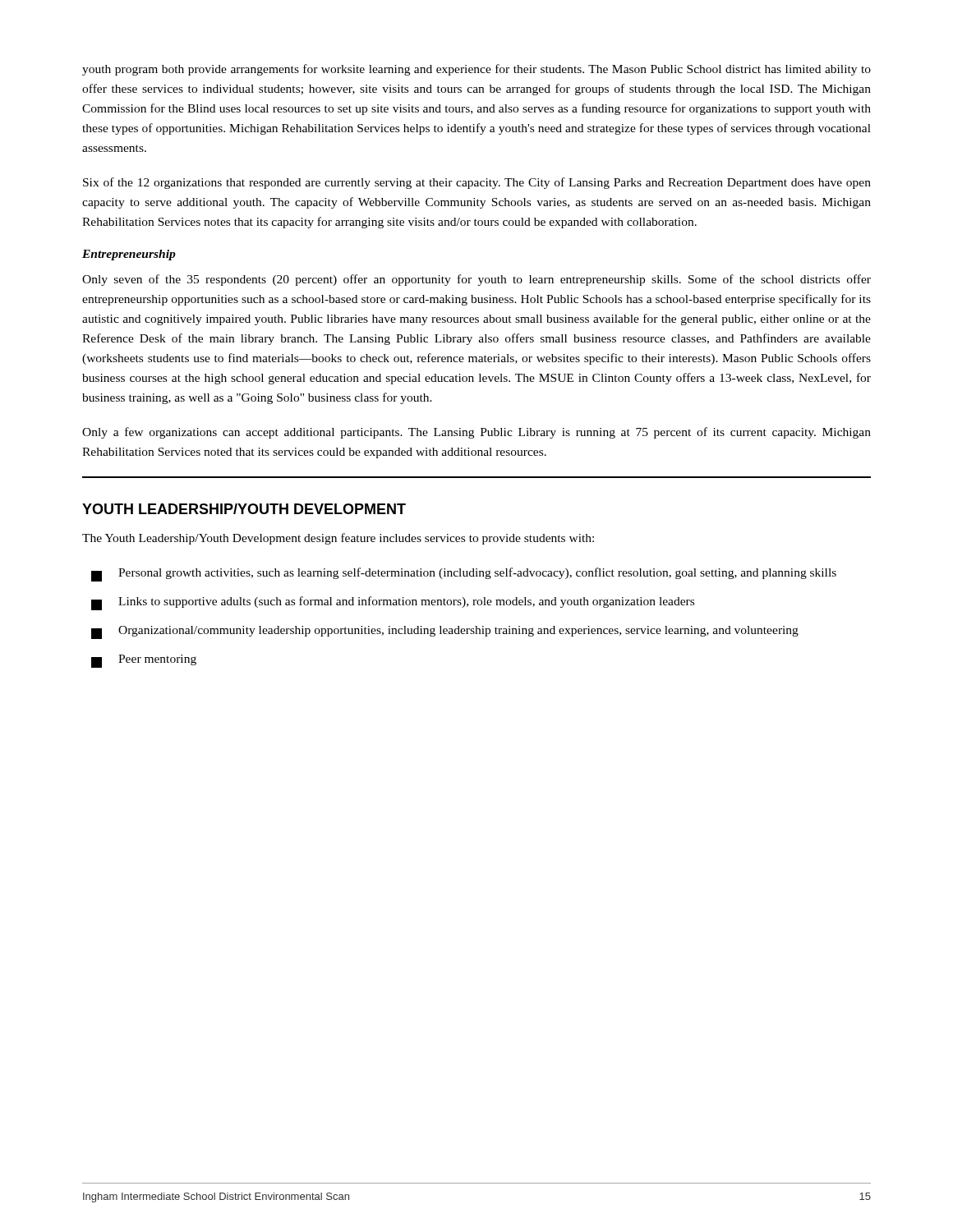Click the passage that begins "The Youth Leadership/Youth Development design feature includes"

(x=339, y=538)
